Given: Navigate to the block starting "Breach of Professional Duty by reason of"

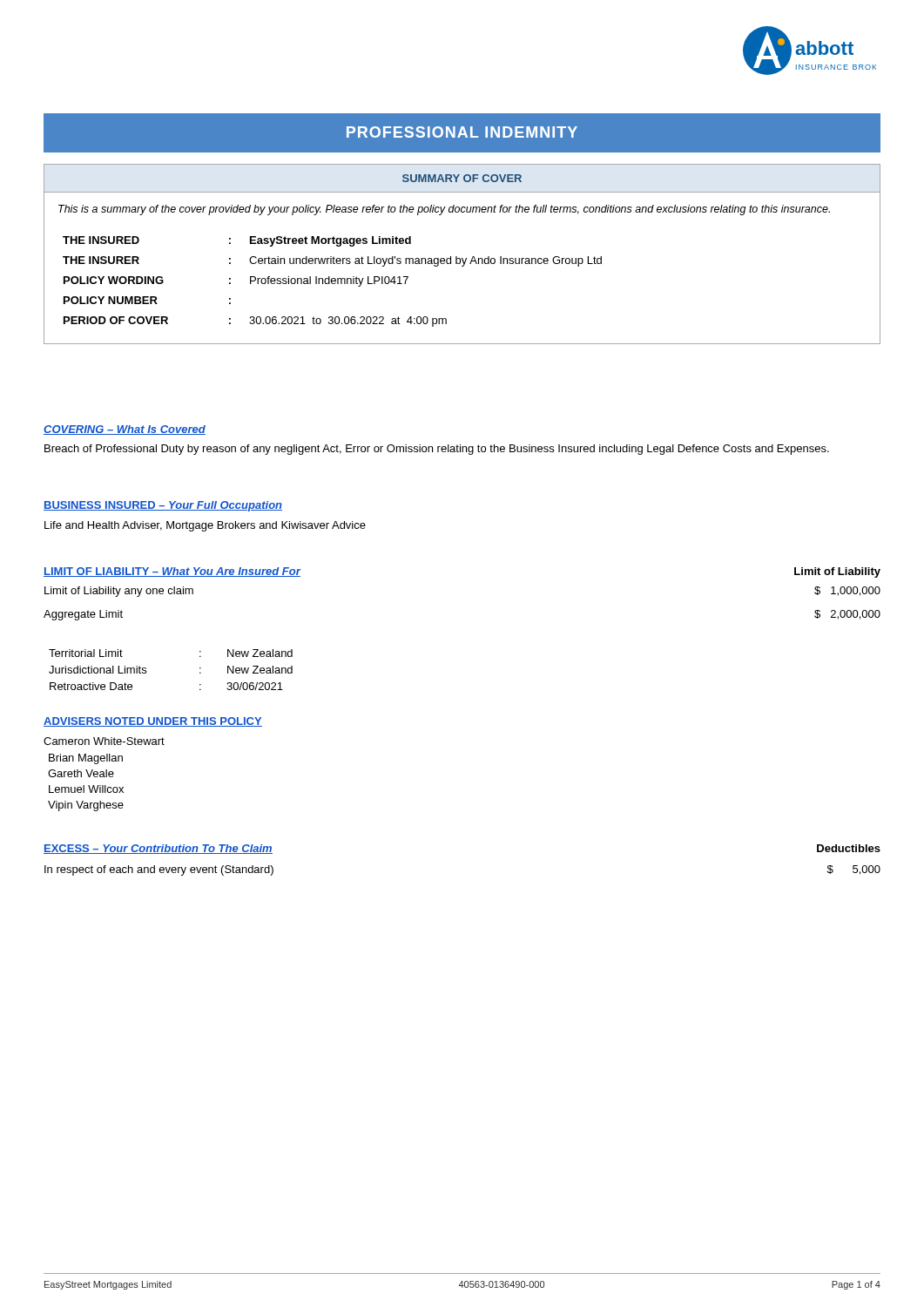Looking at the screenshot, I should (437, 448).
